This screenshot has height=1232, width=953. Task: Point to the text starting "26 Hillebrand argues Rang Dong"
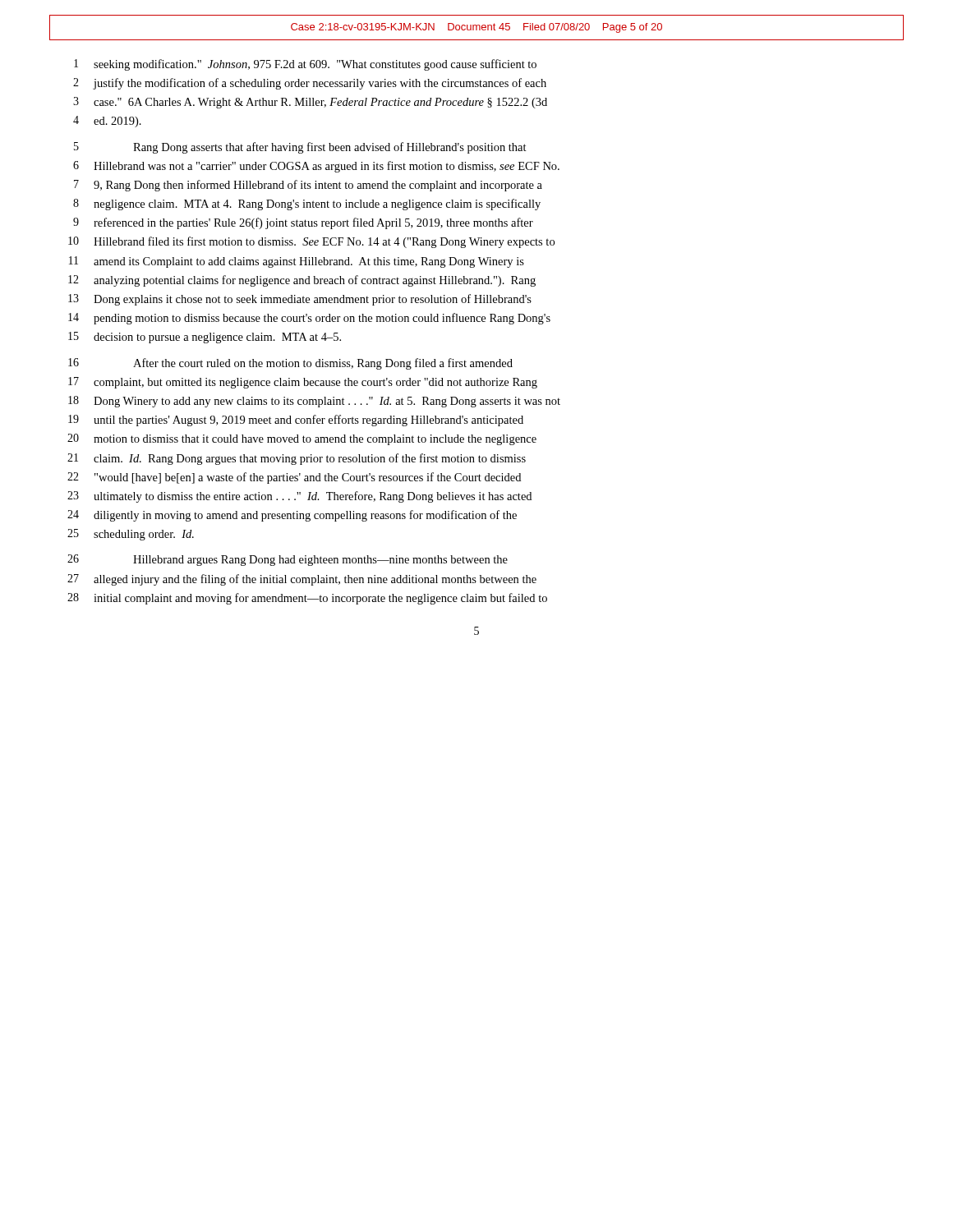(476, 560)
